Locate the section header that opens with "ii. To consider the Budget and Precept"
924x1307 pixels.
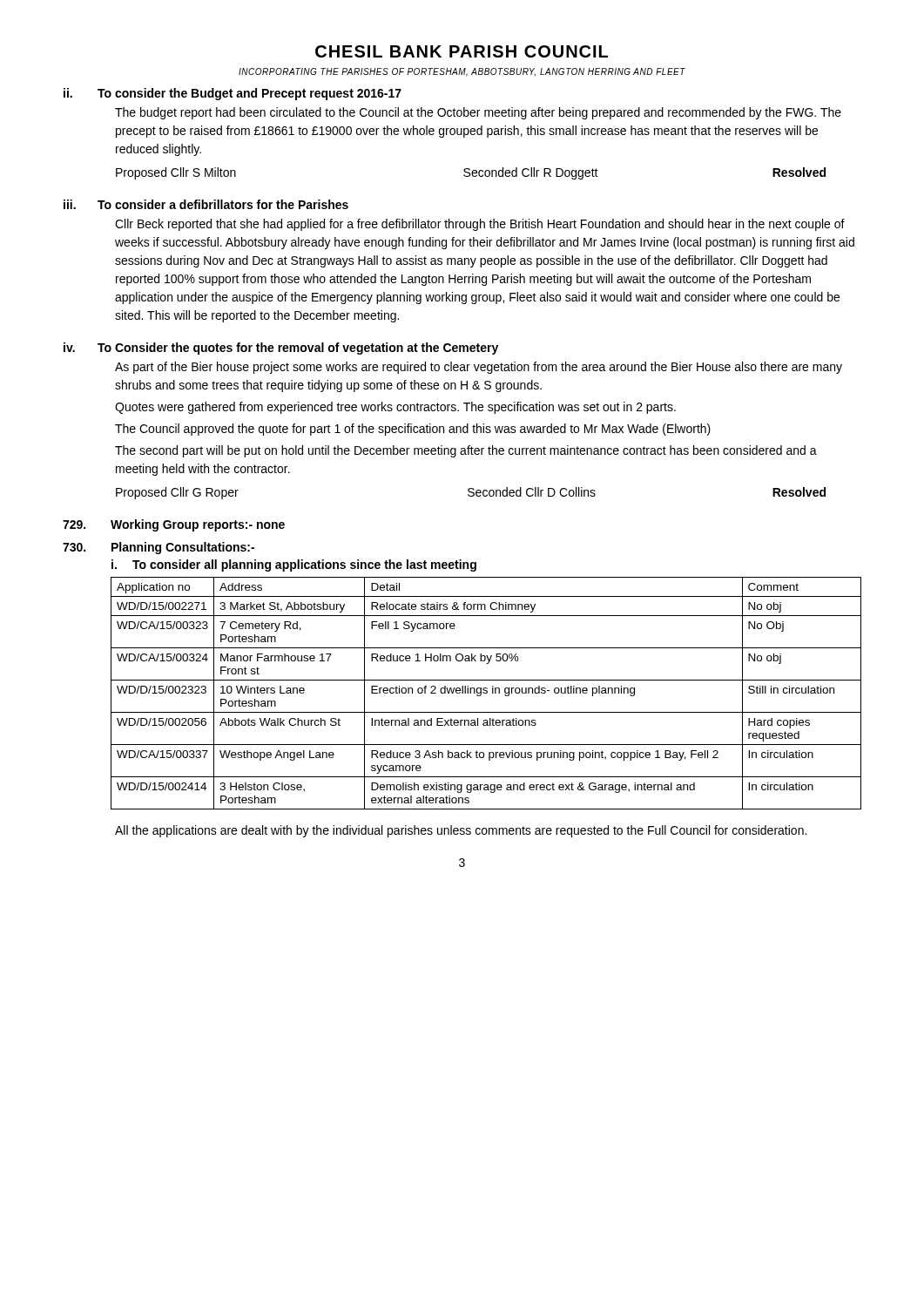tap(232, 93)
